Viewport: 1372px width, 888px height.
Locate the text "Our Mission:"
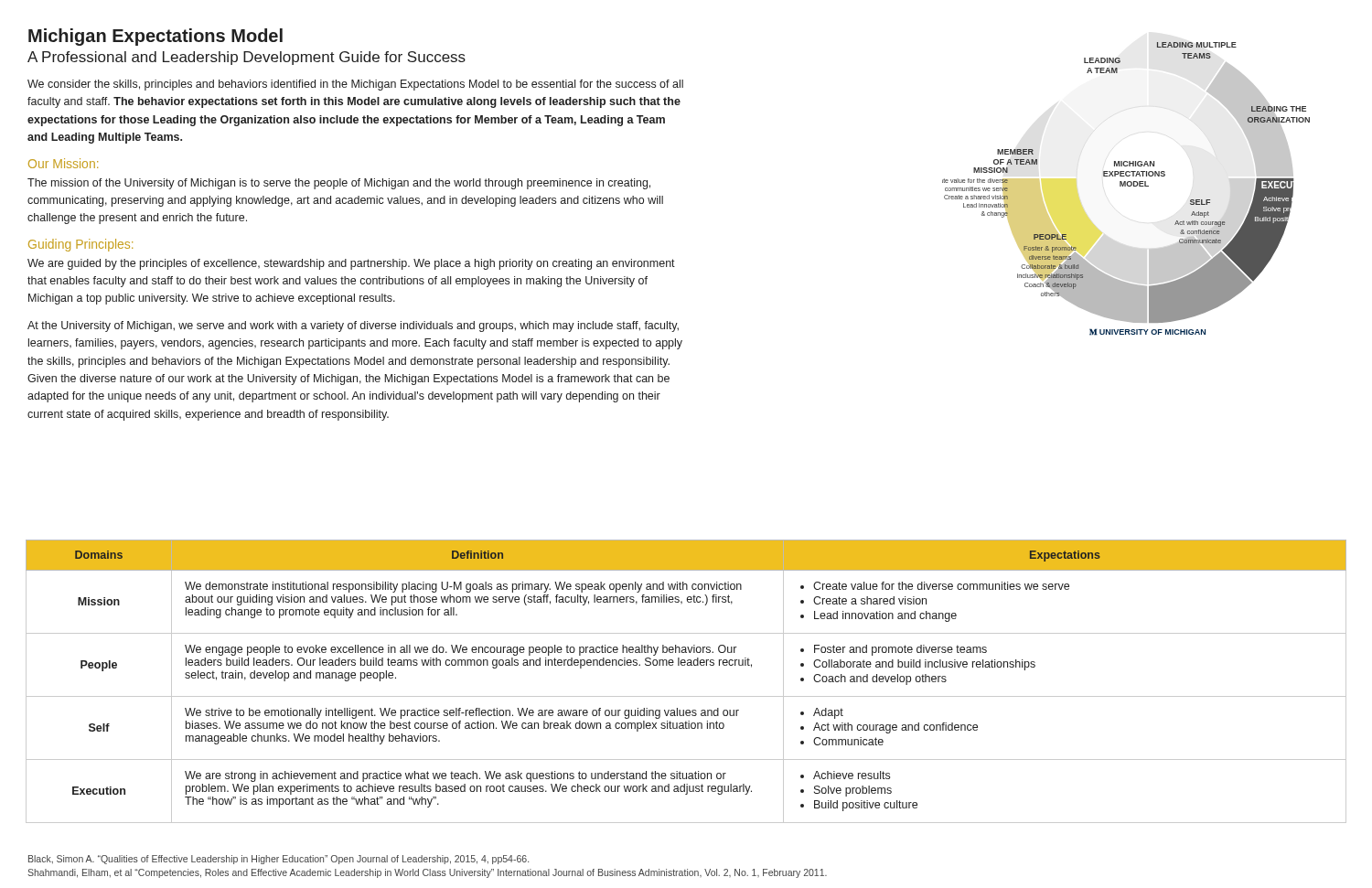[x=63, y=163]
